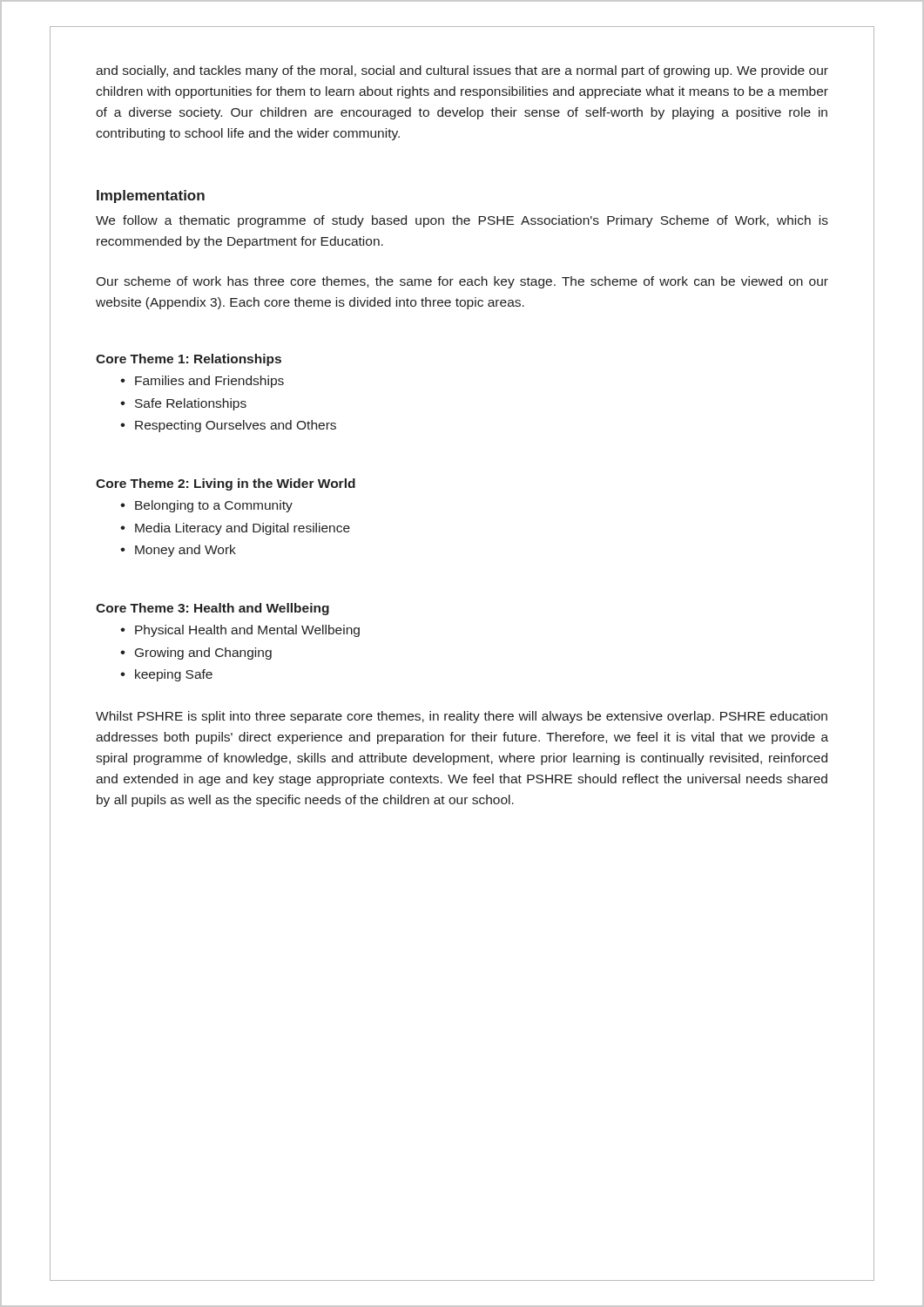This screenshot has height=1307, width=924.
Task: Click on the list item with the text "•Money and Work"
Action: [x=178, y=550]
